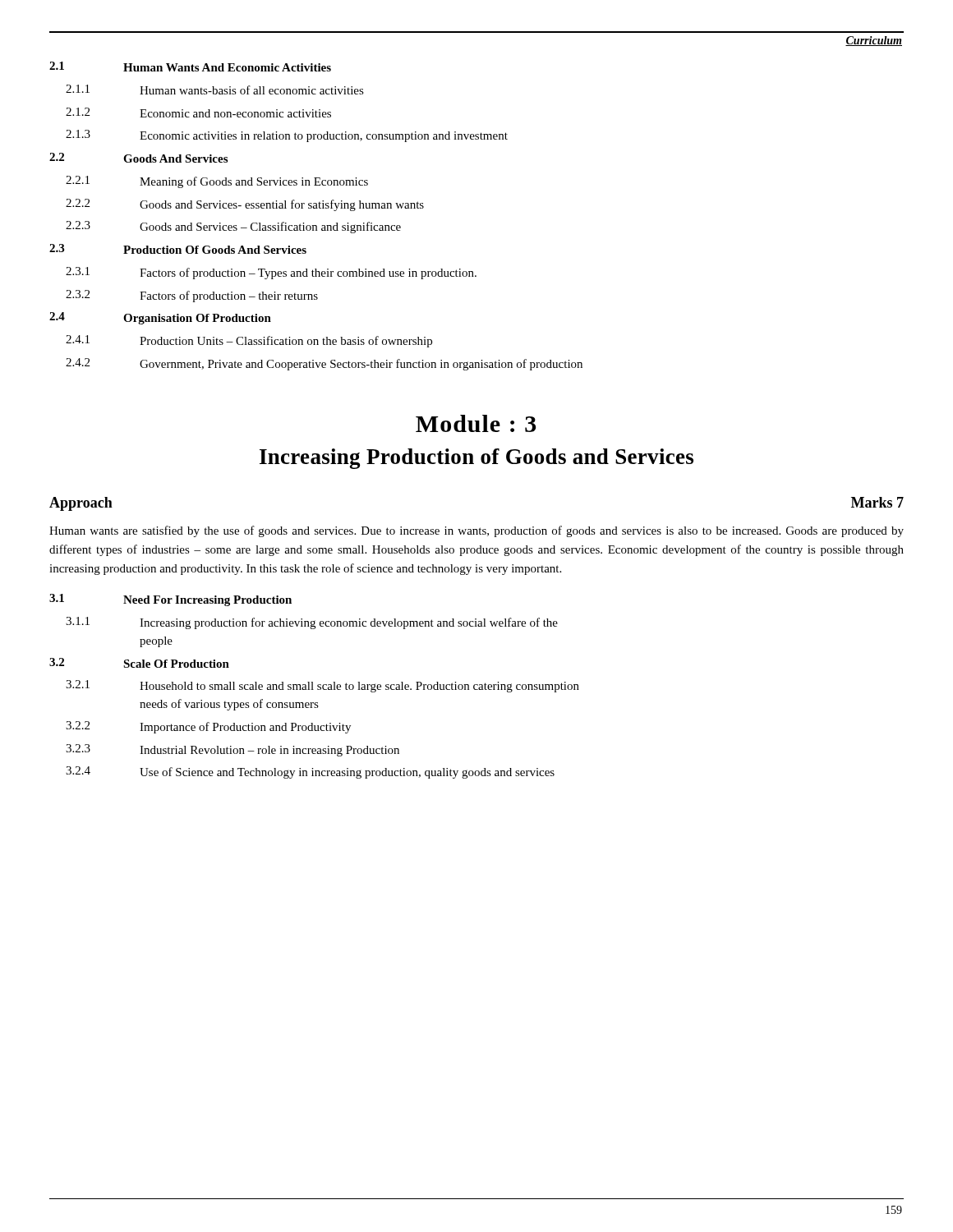
Task: Find the list item that says "3.1.1 Increasing production for achieving economic"
Action: [476, 632]
